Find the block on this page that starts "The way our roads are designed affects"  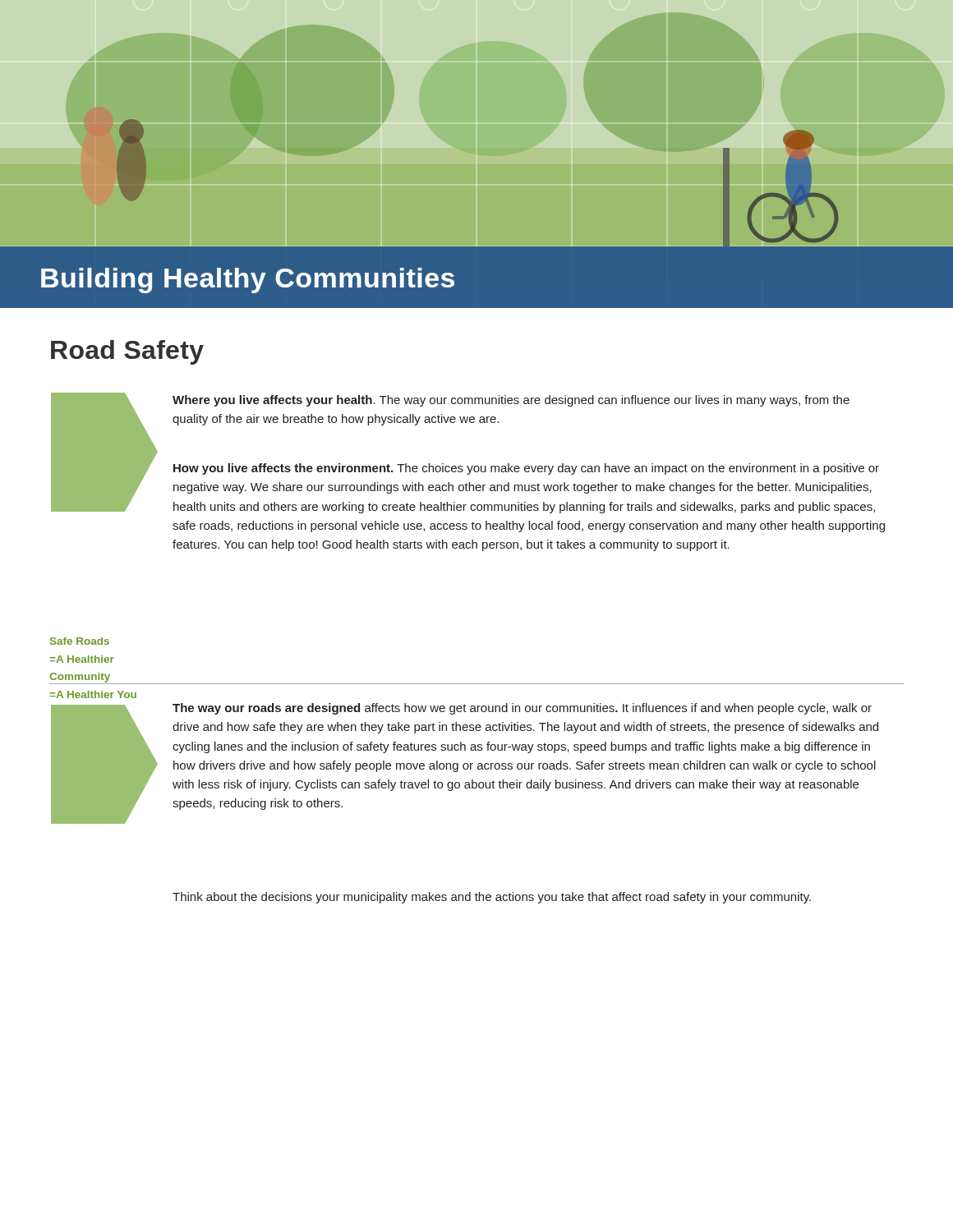(x=526, y=755)
